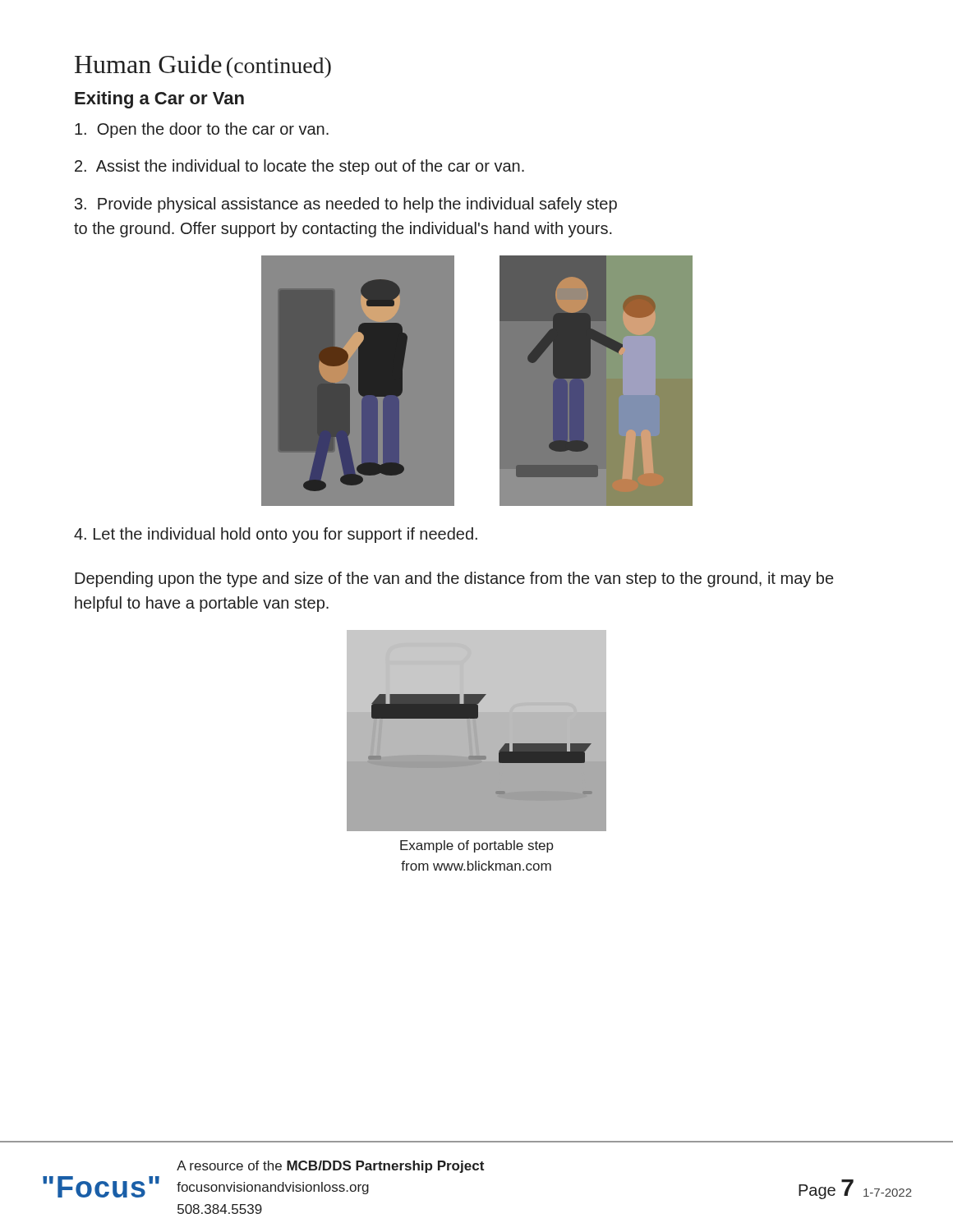This screenshot has height=1232, width=953.
Task: Point to the region starting "2. Assist the individual to locate"
Action: [300, 166]
